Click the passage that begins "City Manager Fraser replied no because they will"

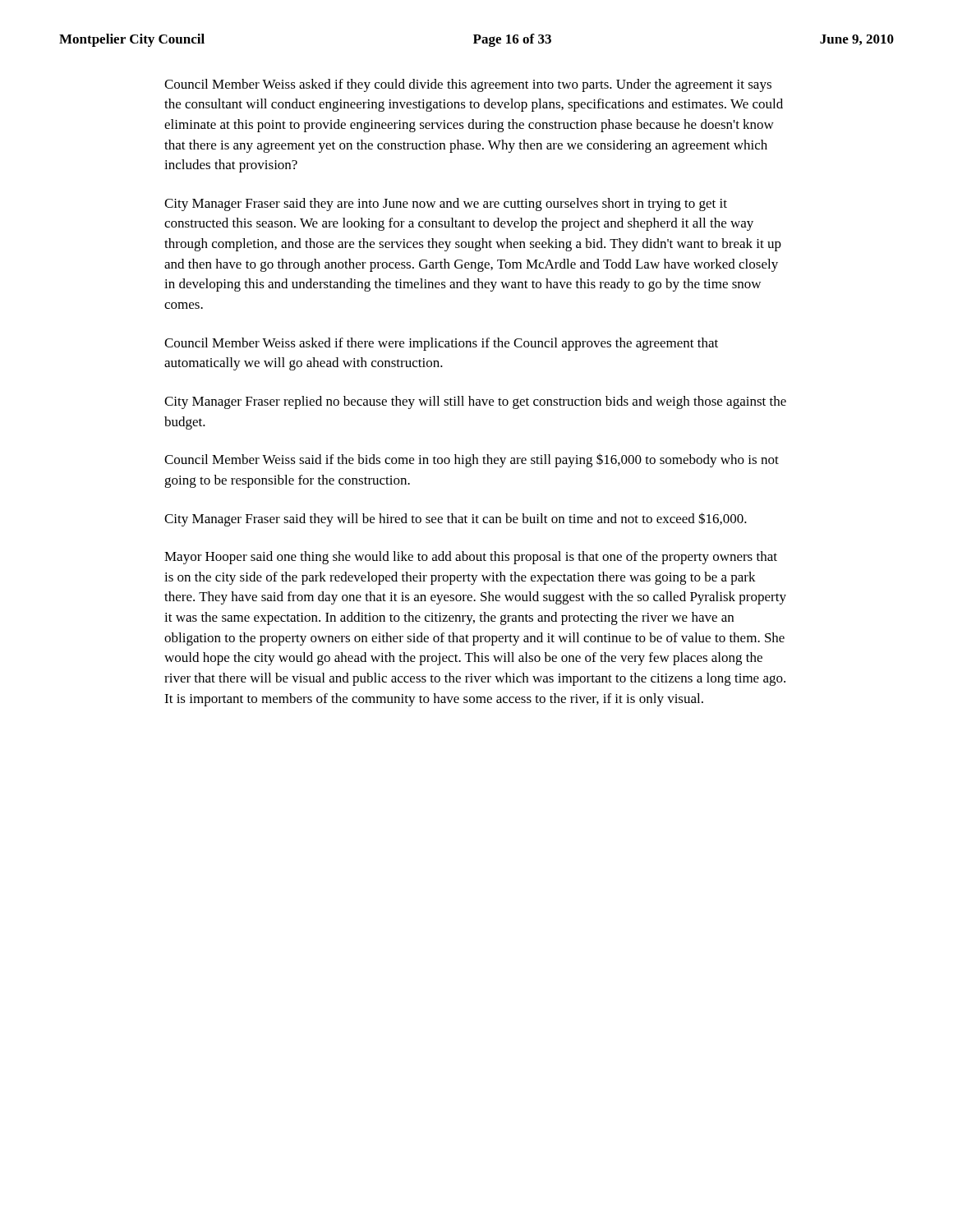coord(475,411)
